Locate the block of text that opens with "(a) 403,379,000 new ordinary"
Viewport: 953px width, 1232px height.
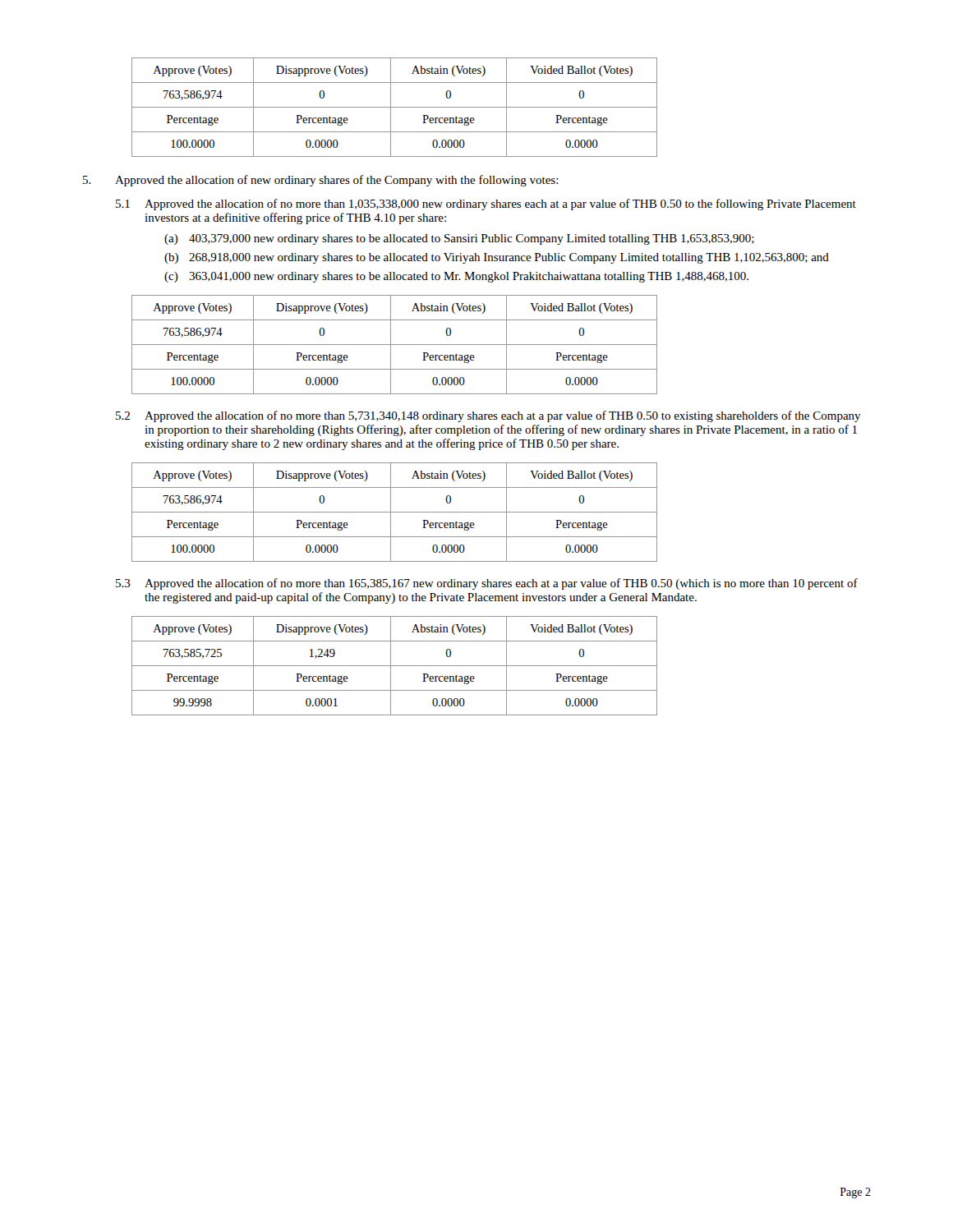tap(518, 239)
